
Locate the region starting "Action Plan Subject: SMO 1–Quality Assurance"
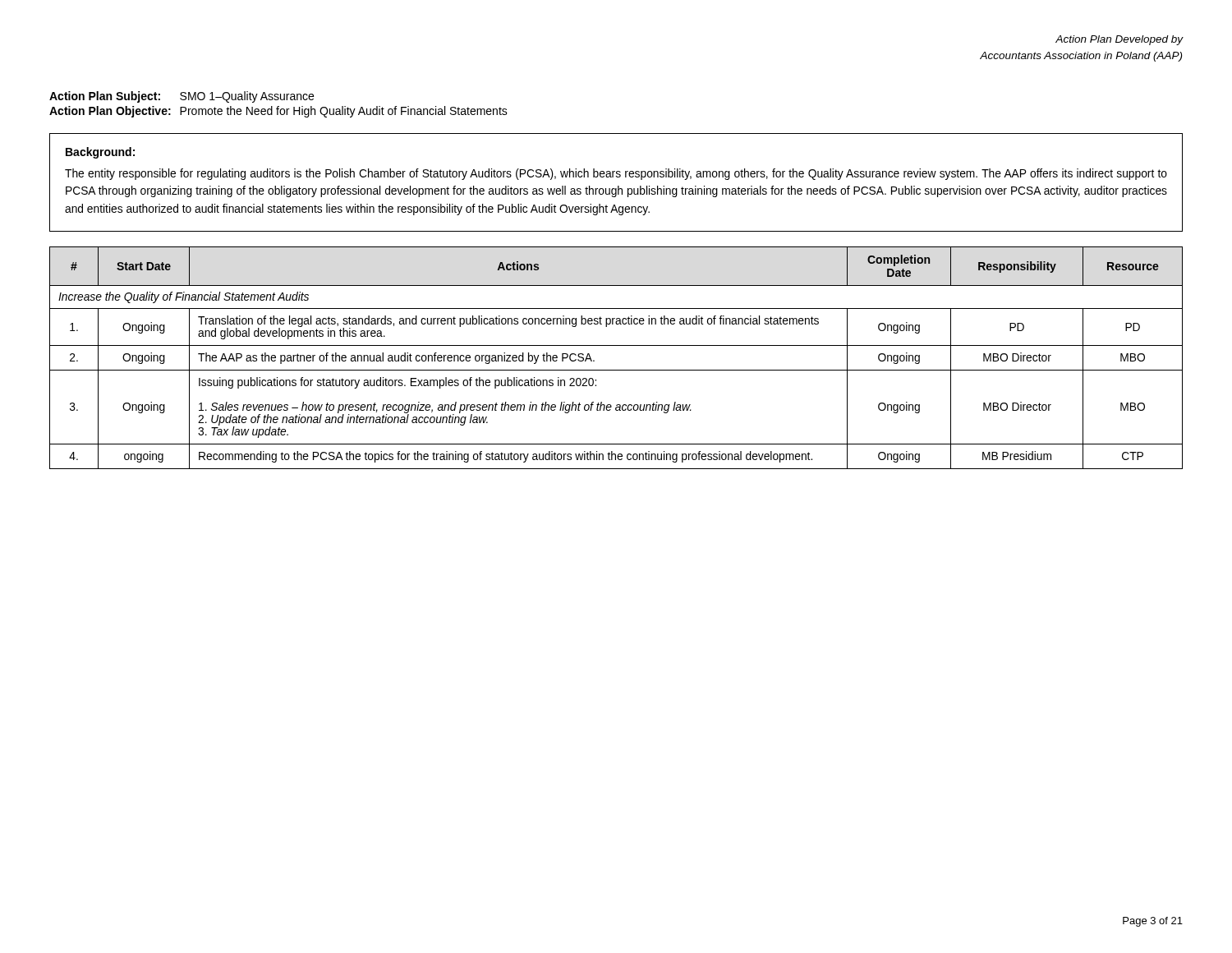281,103
